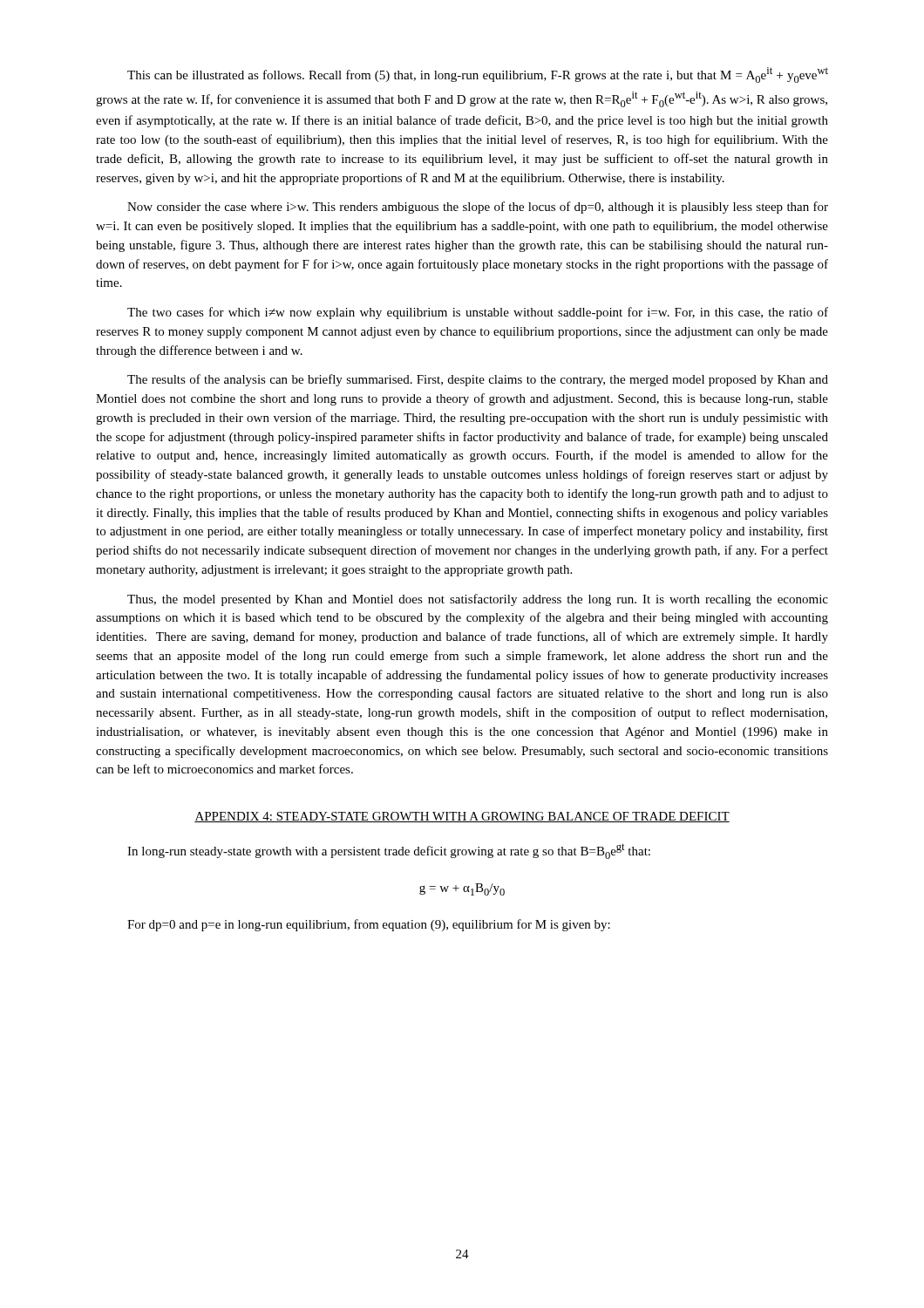The height and width of the screenshot is (1308, 924).
Task: Point to the block beginning "For dp=0 and p=e in long-run"
Action: (462, 925)
